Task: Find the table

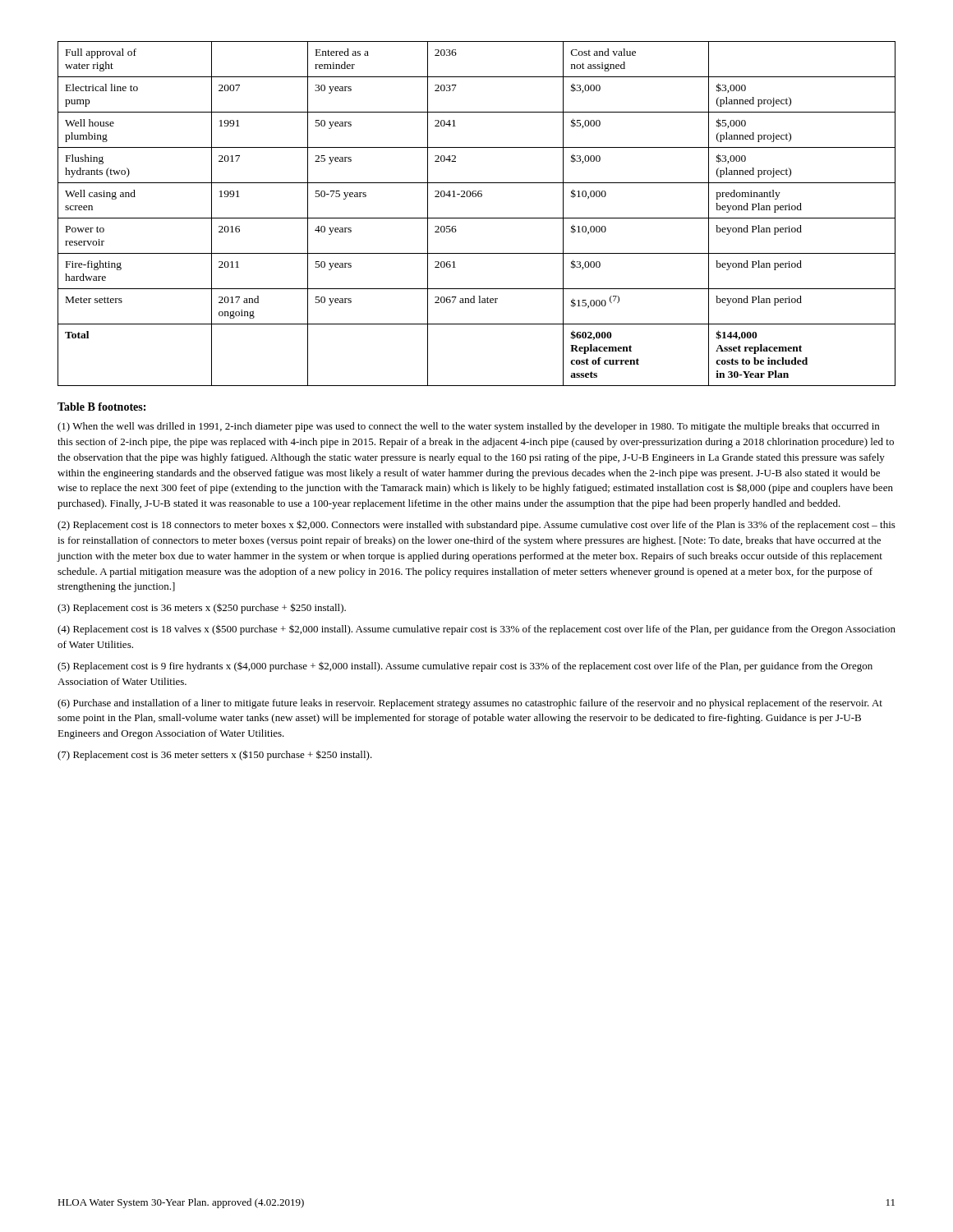Action: [476, 214]
